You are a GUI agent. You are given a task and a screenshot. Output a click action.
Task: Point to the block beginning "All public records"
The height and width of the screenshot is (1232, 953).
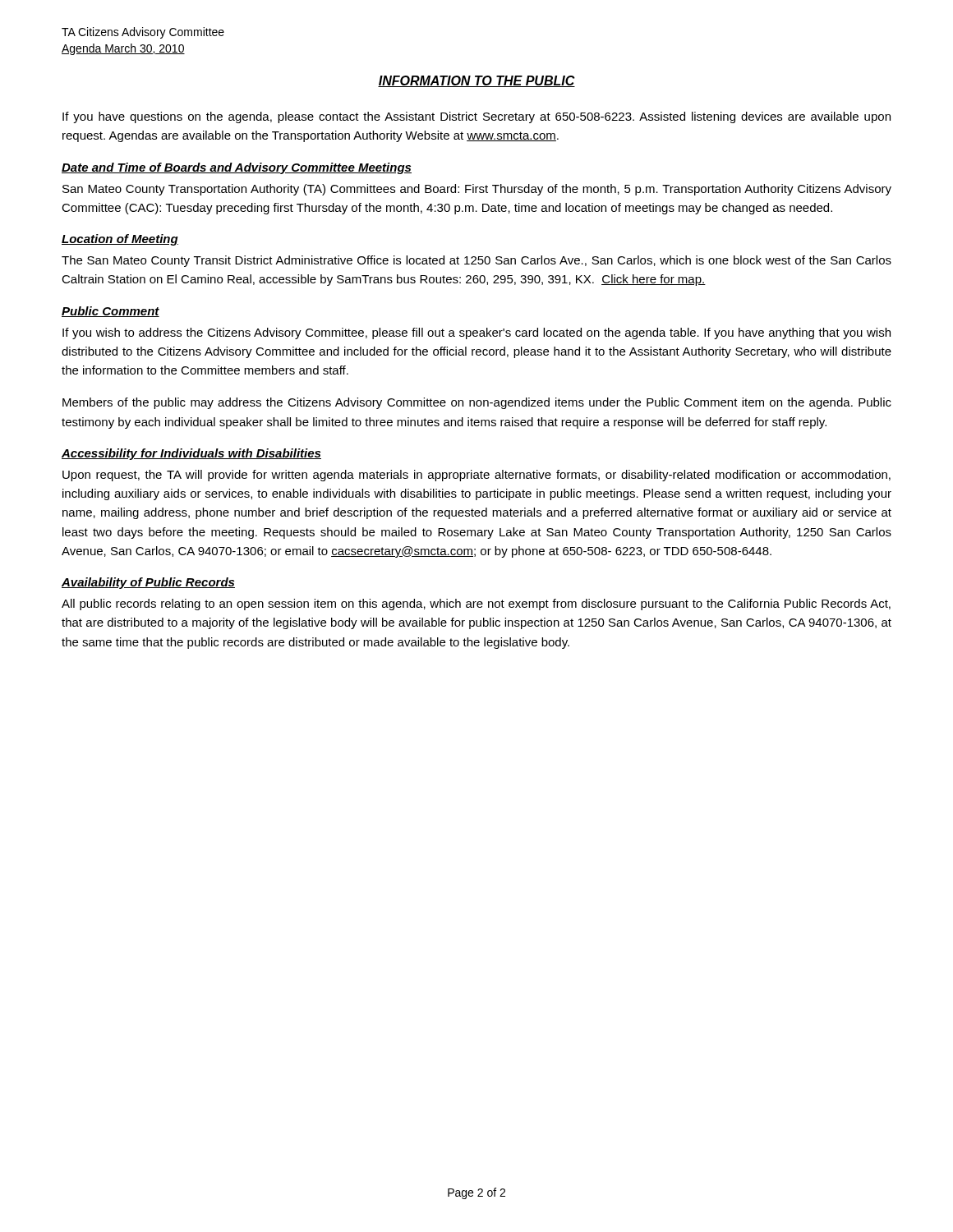[476, 622]
